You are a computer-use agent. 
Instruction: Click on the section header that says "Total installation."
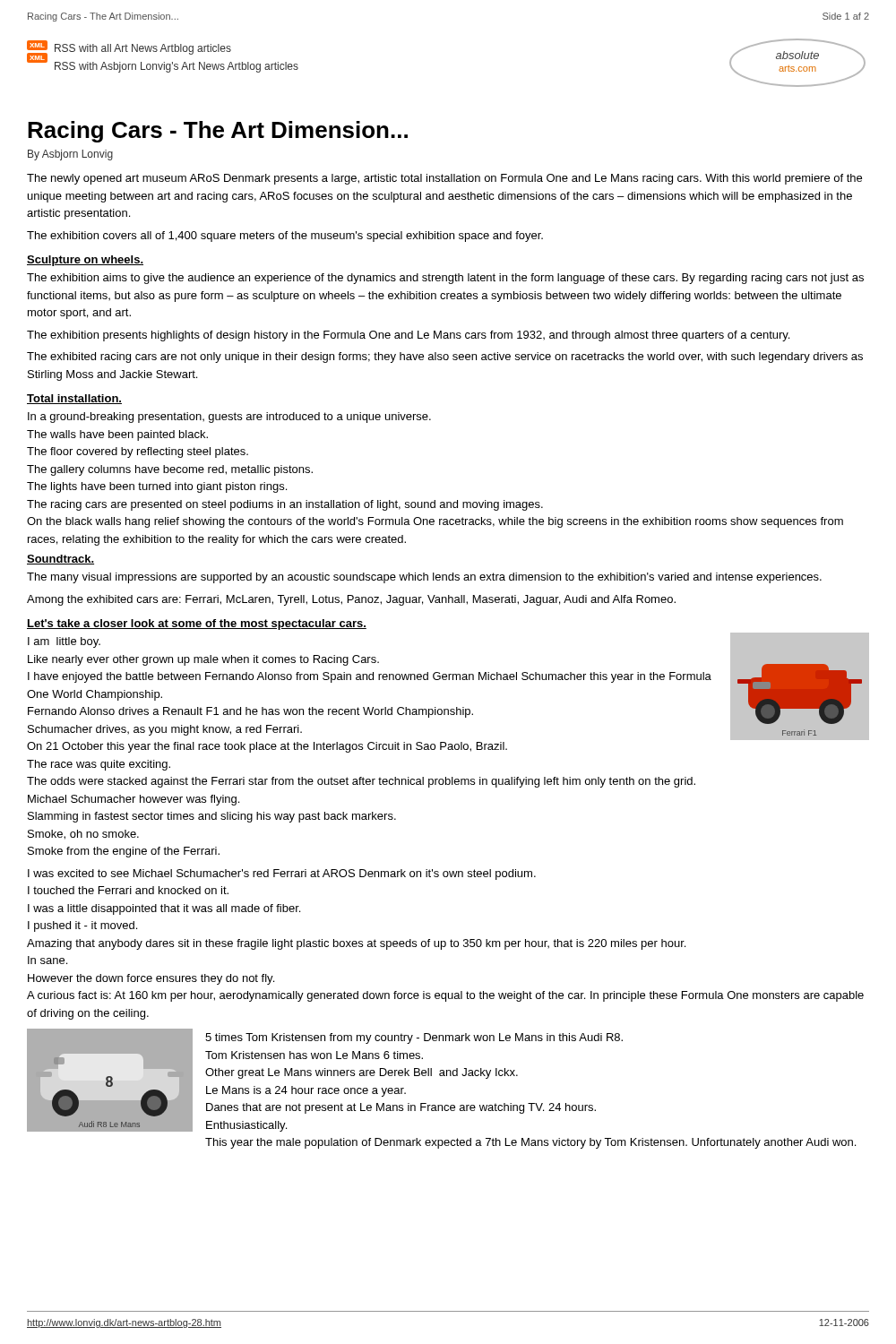74,398
